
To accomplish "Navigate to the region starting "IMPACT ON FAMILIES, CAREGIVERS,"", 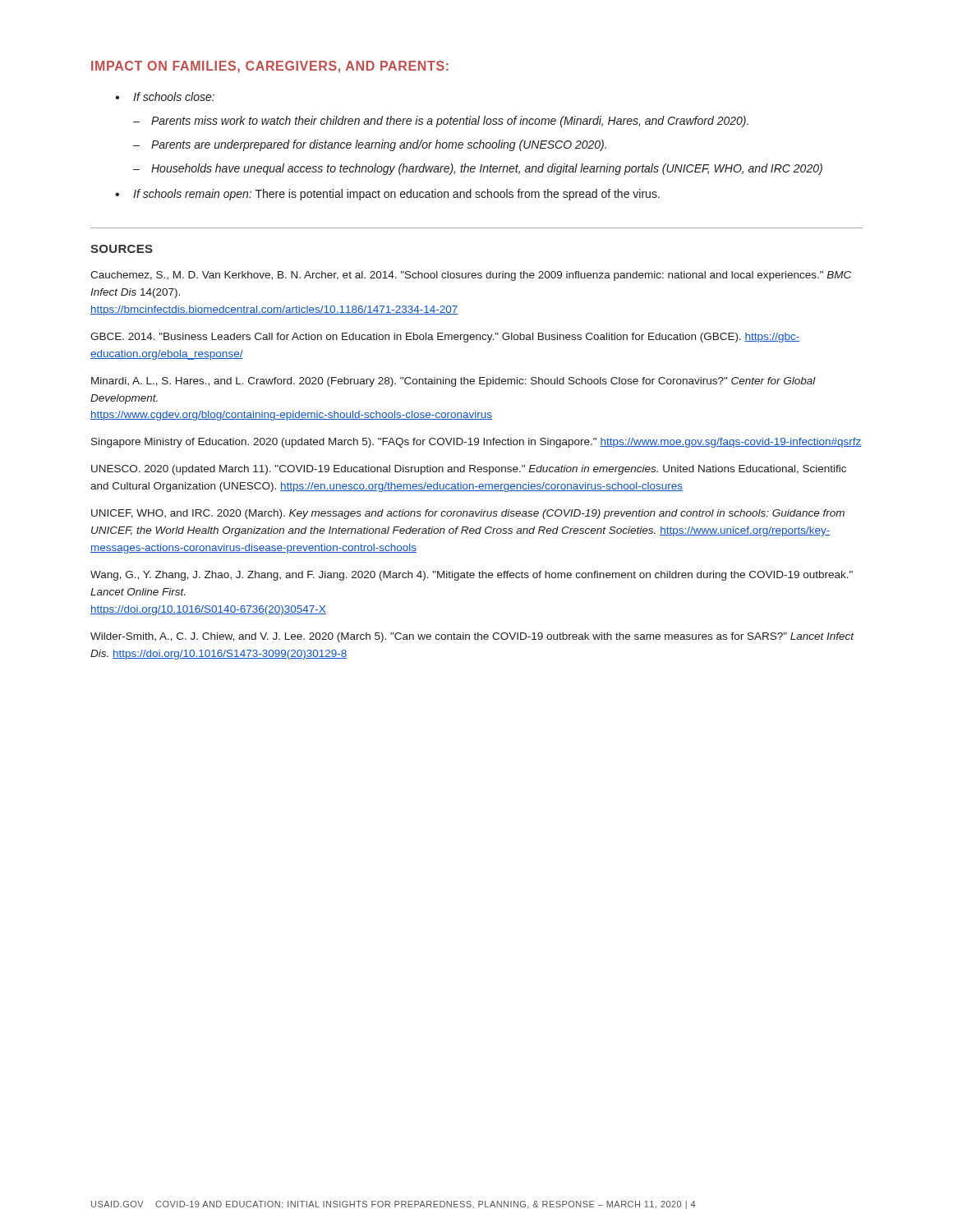I will [x=270, y=66].
